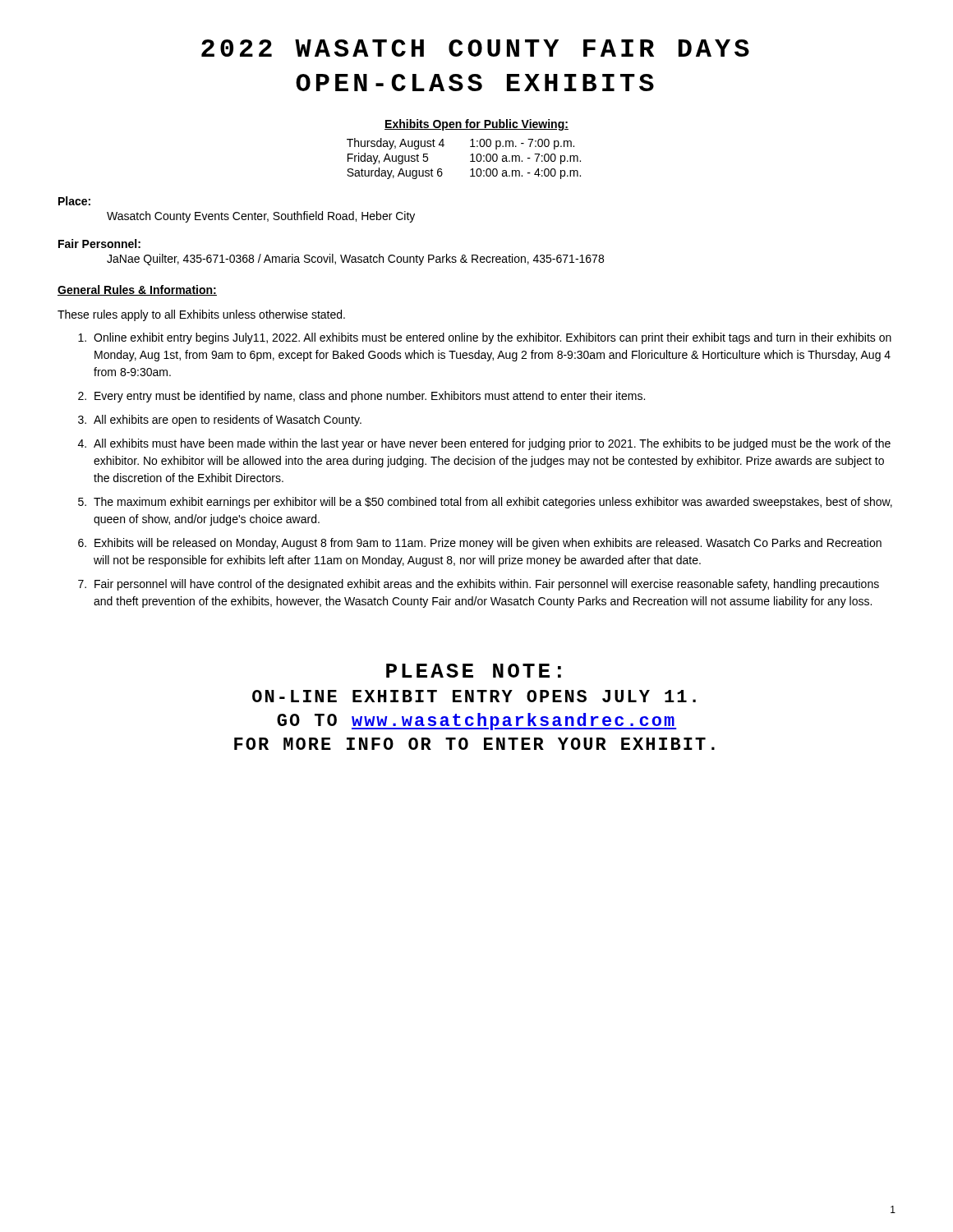Click on the text block that reads "Wasatch County Events Center, Southfield Road,"
The image size is (953, 1232).
click(261, 216)
